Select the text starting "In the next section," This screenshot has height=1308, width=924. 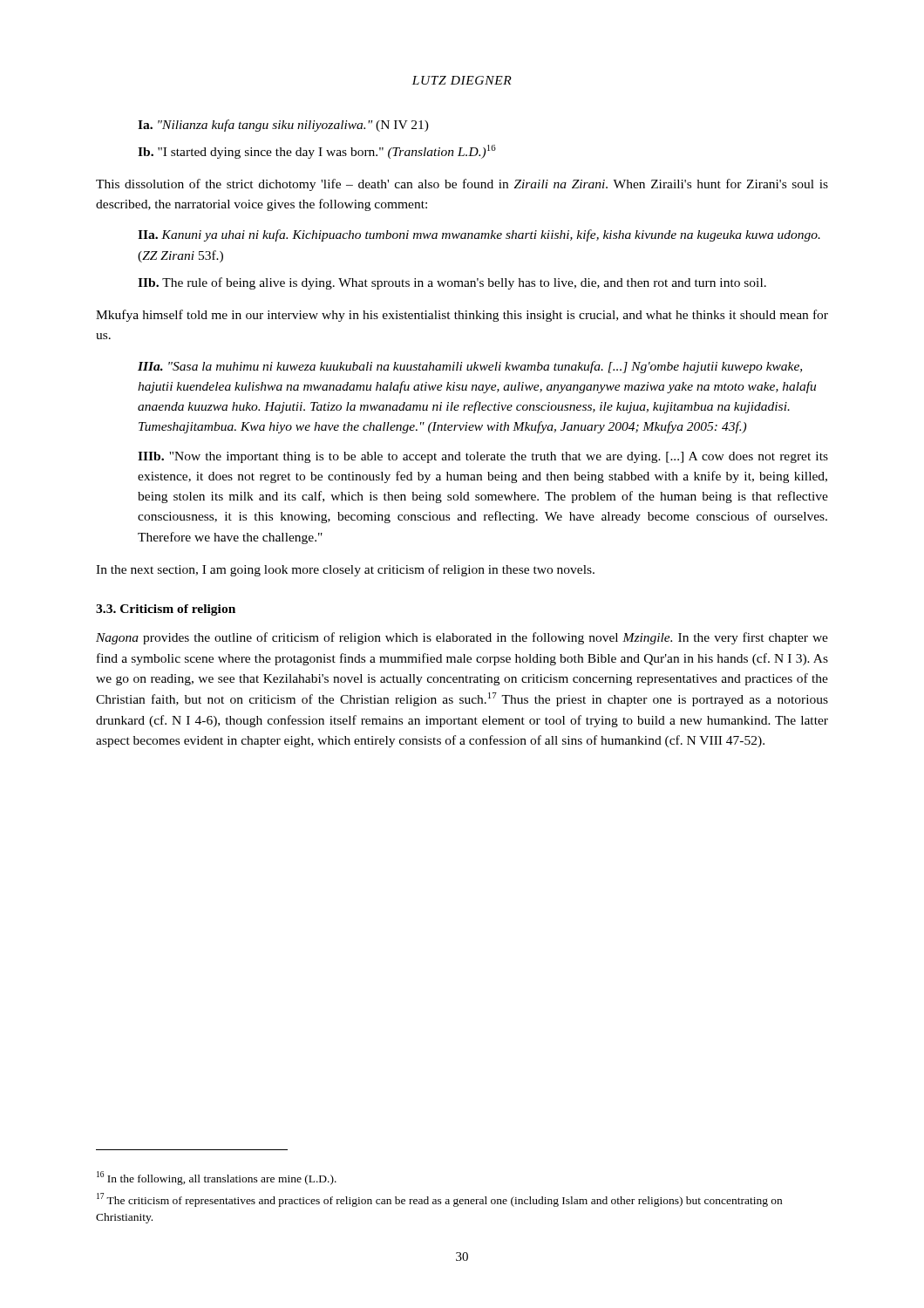pos(346,569)
